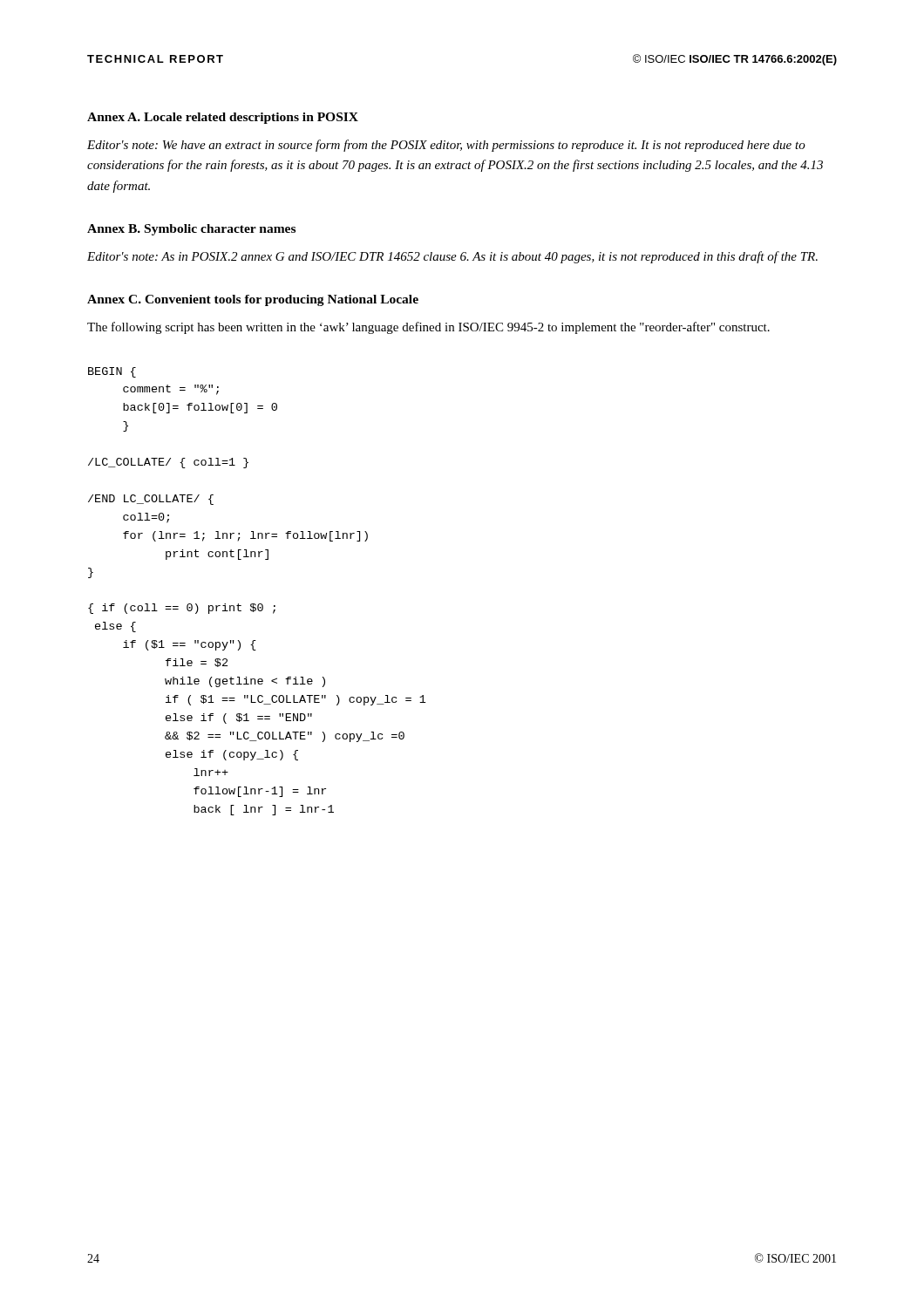
Task: Find the section header containing "Annex C. Convenient tools"
Action: (253, 299)
